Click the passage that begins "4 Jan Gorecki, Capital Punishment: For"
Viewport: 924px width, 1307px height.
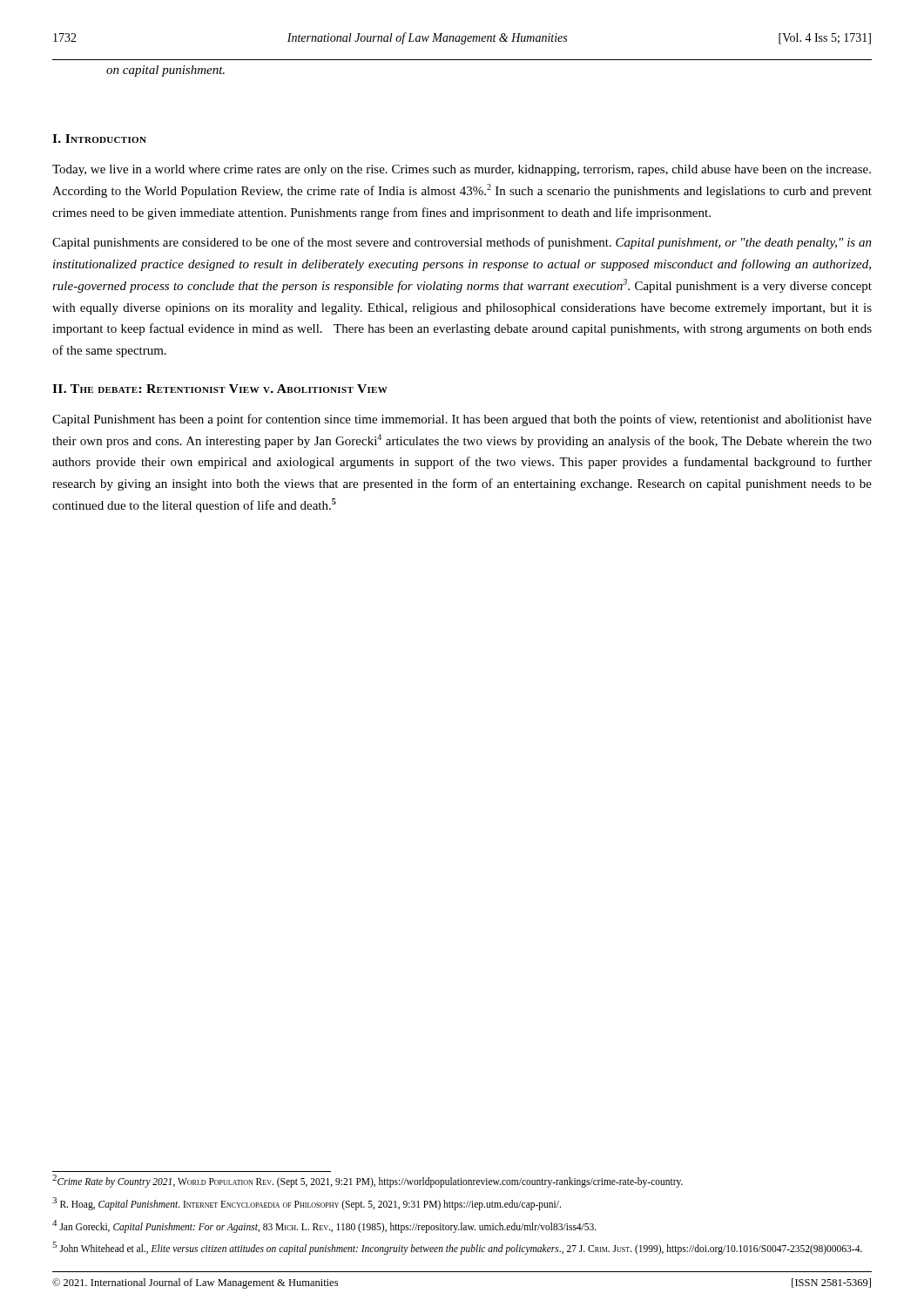[x=462, y=1225]
